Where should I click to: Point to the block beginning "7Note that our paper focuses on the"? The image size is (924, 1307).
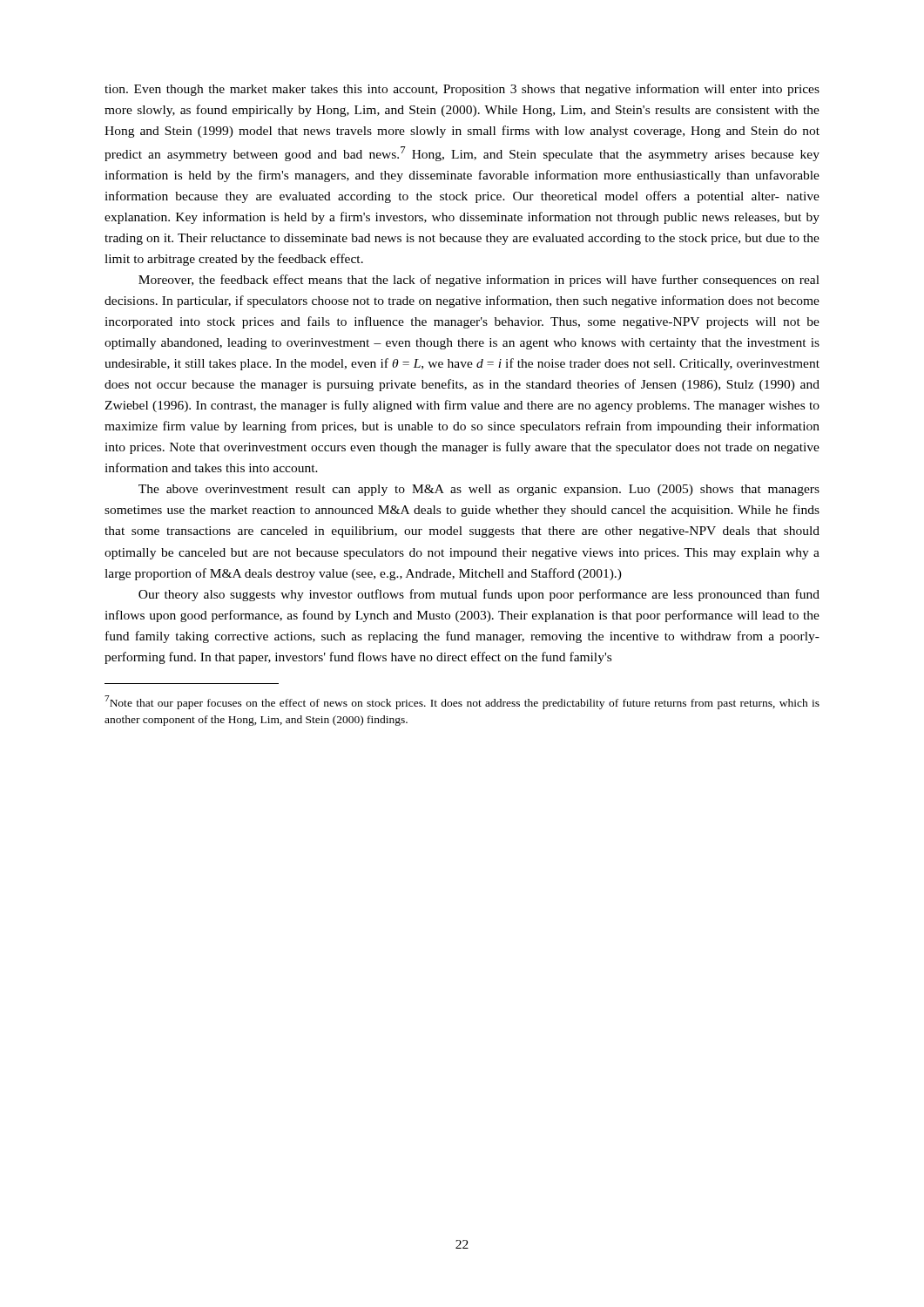coord(462,709)
